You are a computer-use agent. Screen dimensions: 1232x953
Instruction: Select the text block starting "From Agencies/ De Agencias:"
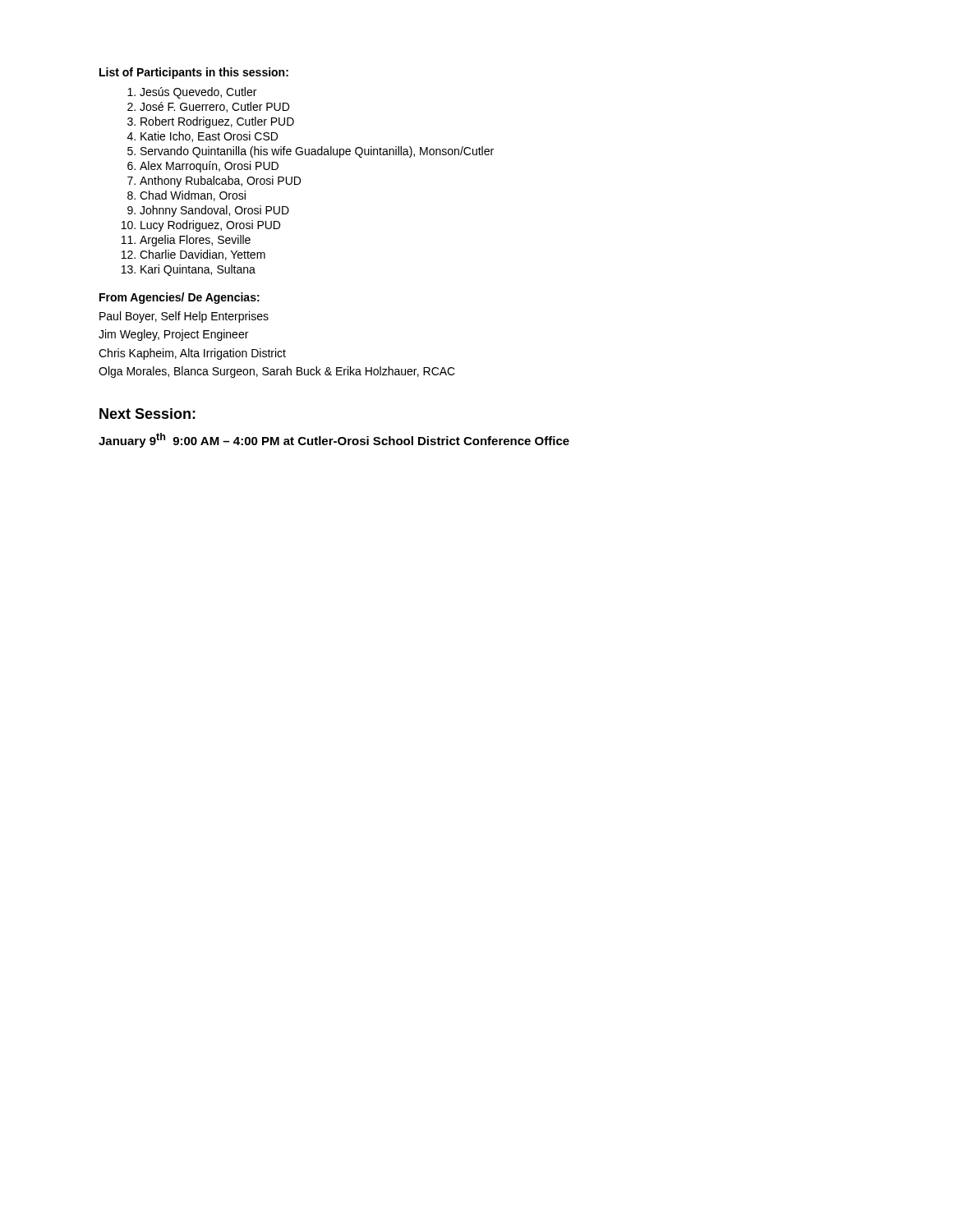point(179,297)
